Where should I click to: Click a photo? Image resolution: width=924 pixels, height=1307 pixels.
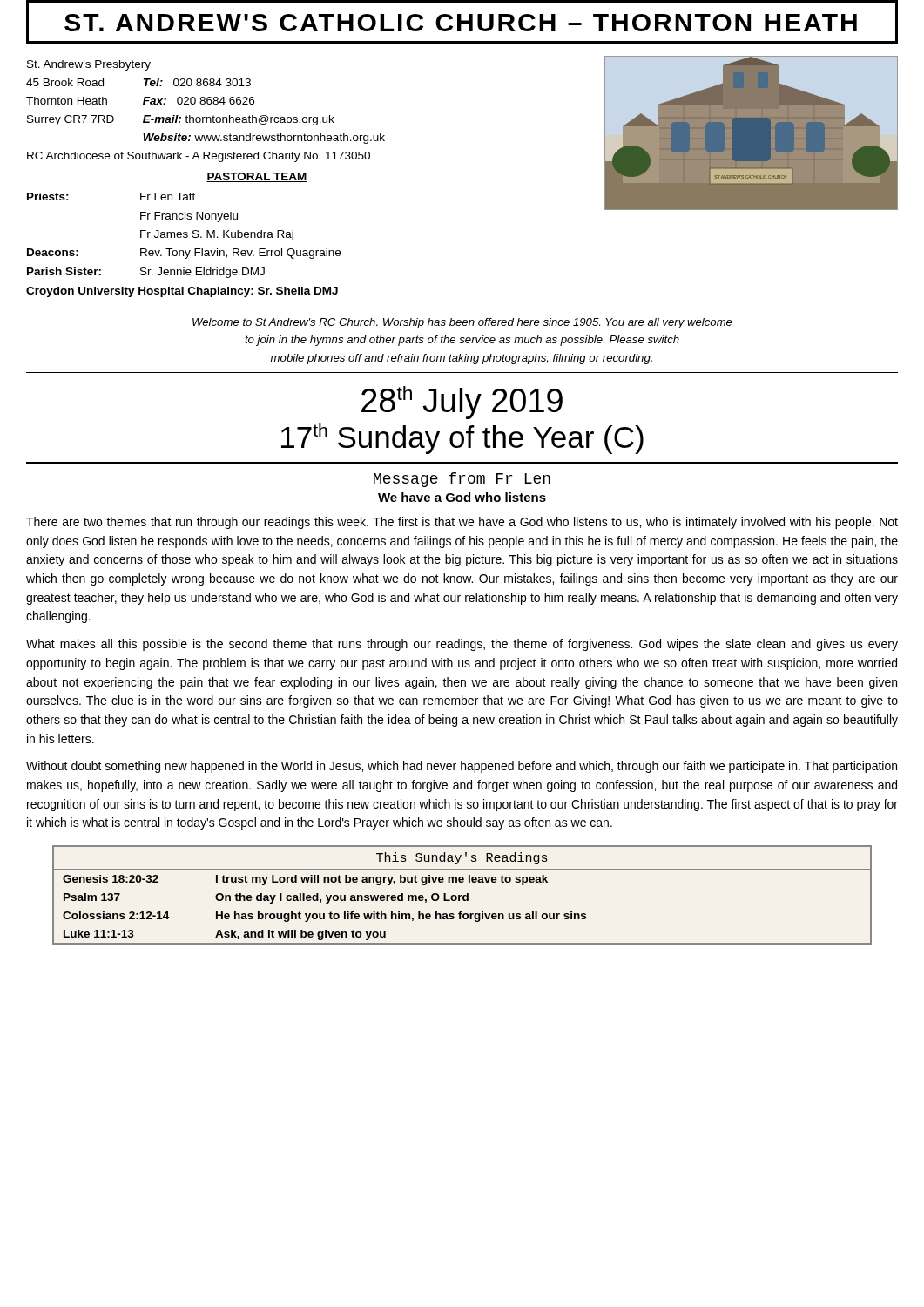[x=751, y=133]
